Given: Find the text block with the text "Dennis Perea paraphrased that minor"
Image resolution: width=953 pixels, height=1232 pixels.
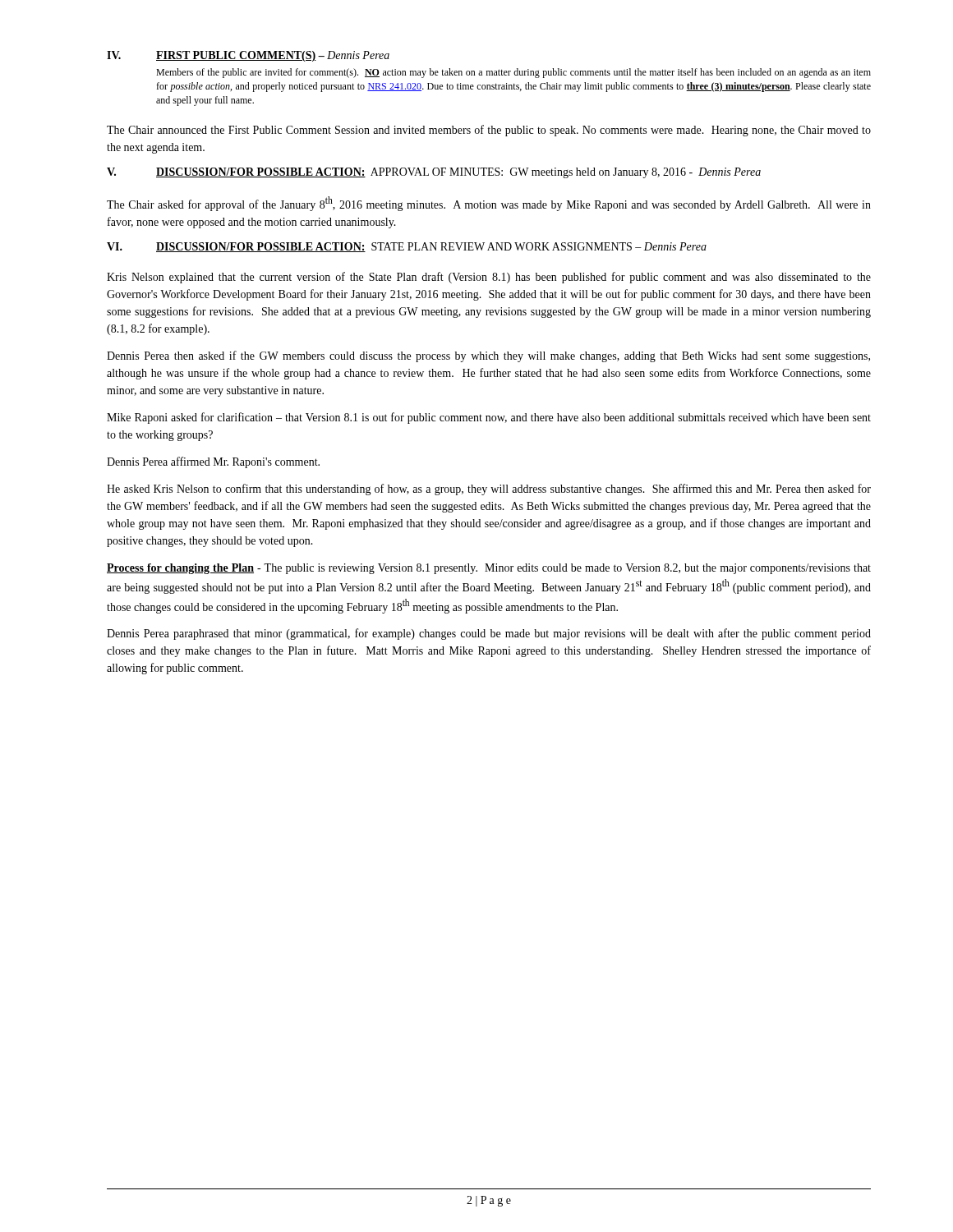Looking at the screenshot, I should (489, 651).
